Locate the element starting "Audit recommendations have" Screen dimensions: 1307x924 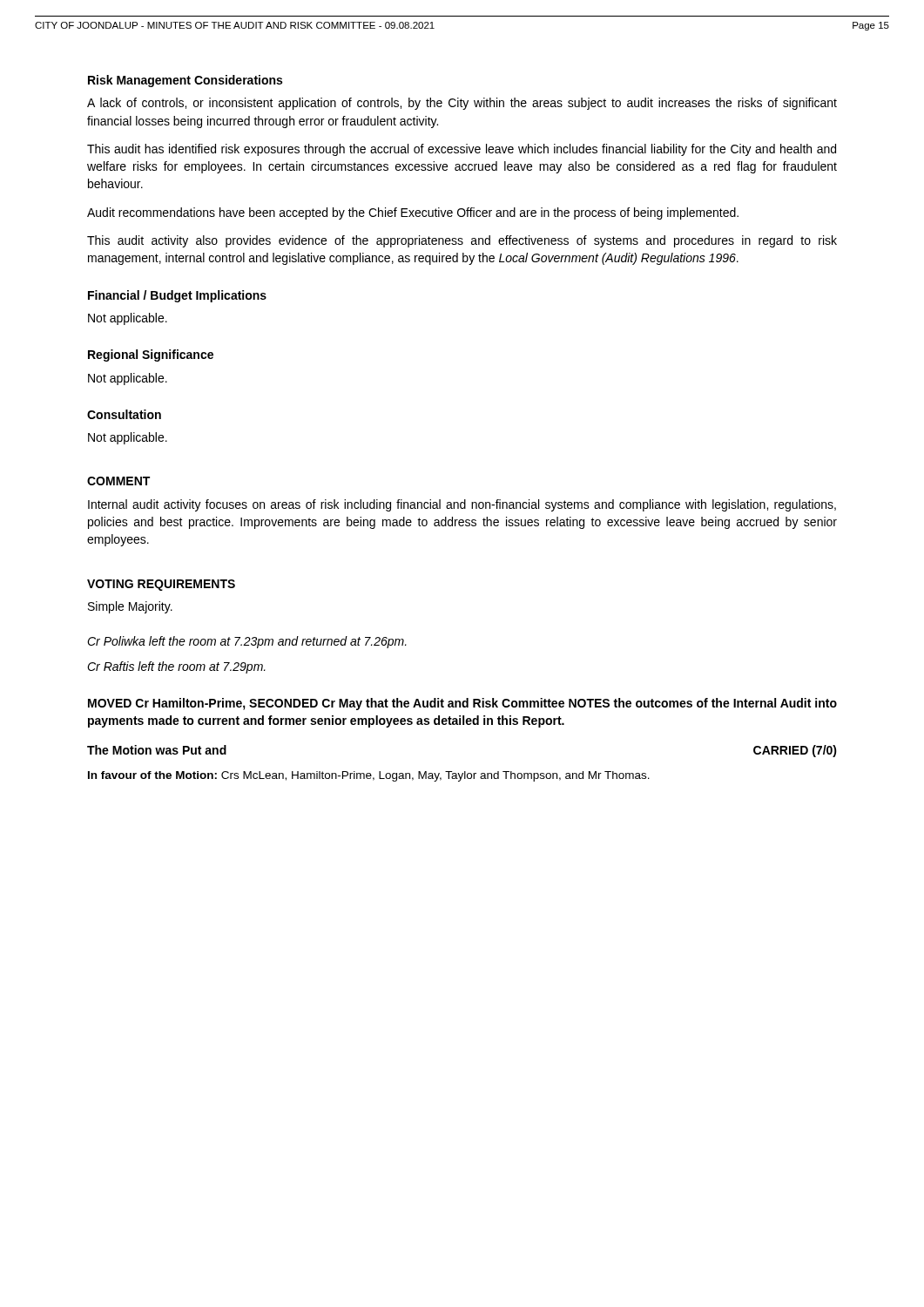click(413, 212)
